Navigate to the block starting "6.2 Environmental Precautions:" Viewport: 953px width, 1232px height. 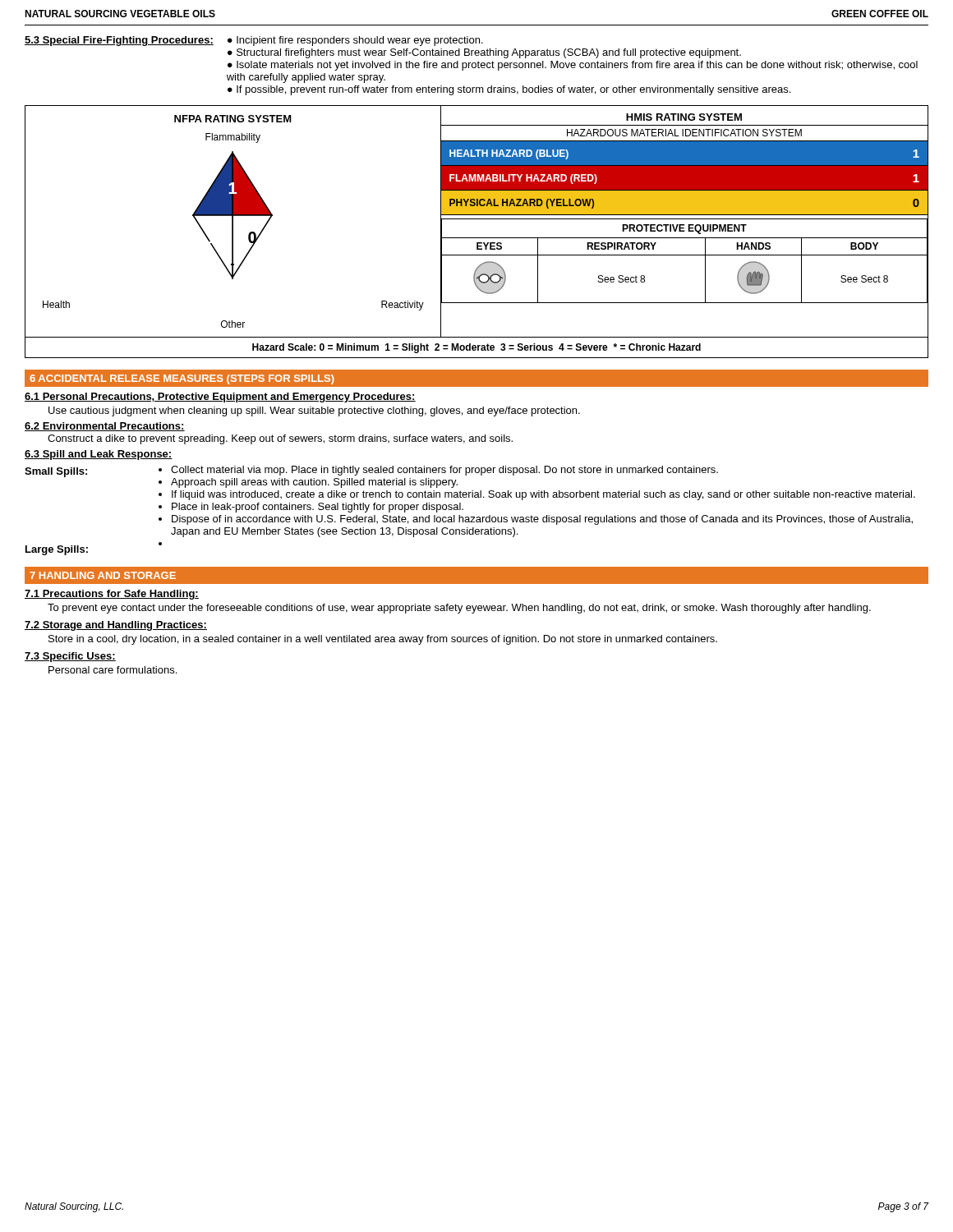pos(104,426)
